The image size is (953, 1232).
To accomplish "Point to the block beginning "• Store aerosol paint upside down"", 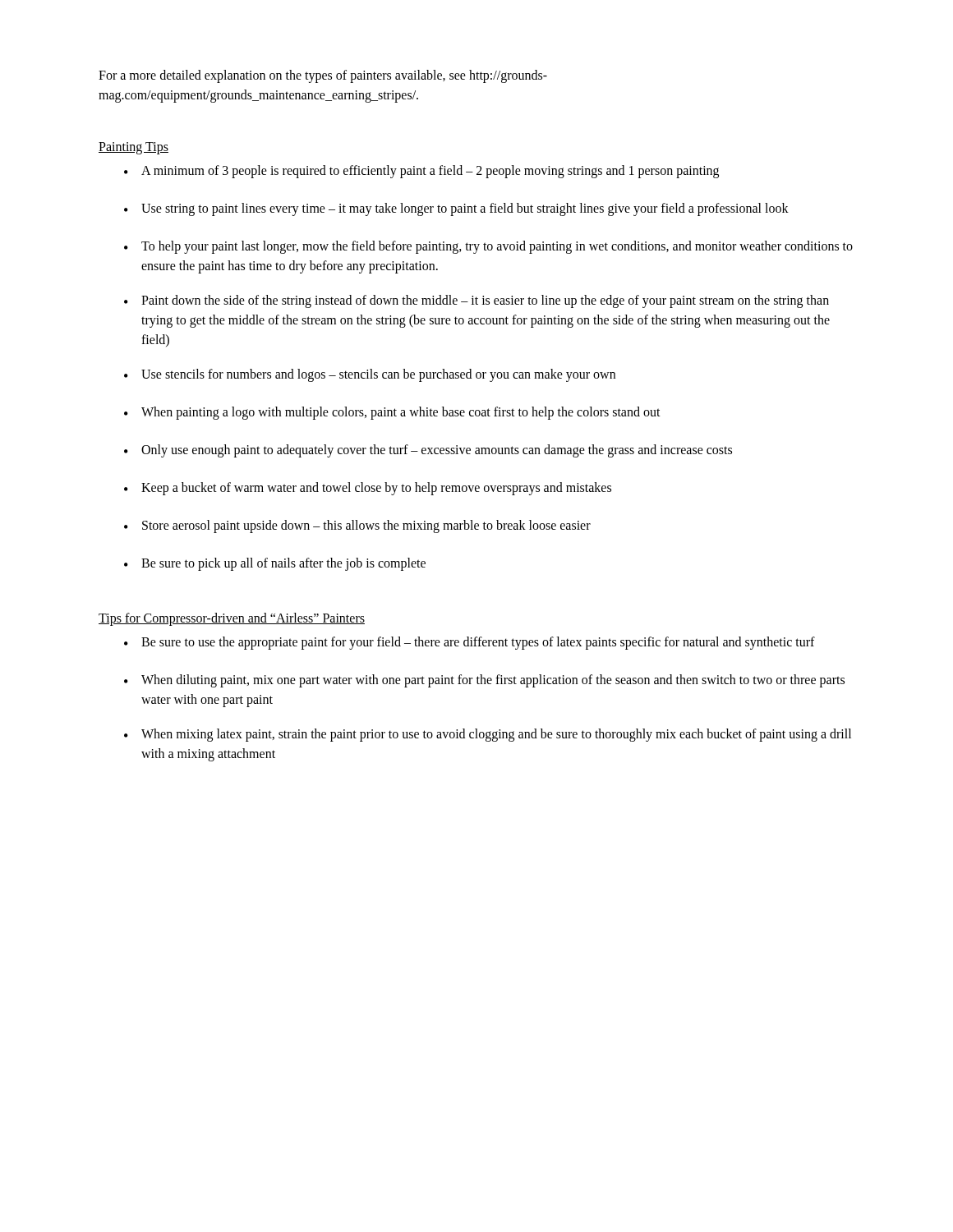I will (489, 527).
